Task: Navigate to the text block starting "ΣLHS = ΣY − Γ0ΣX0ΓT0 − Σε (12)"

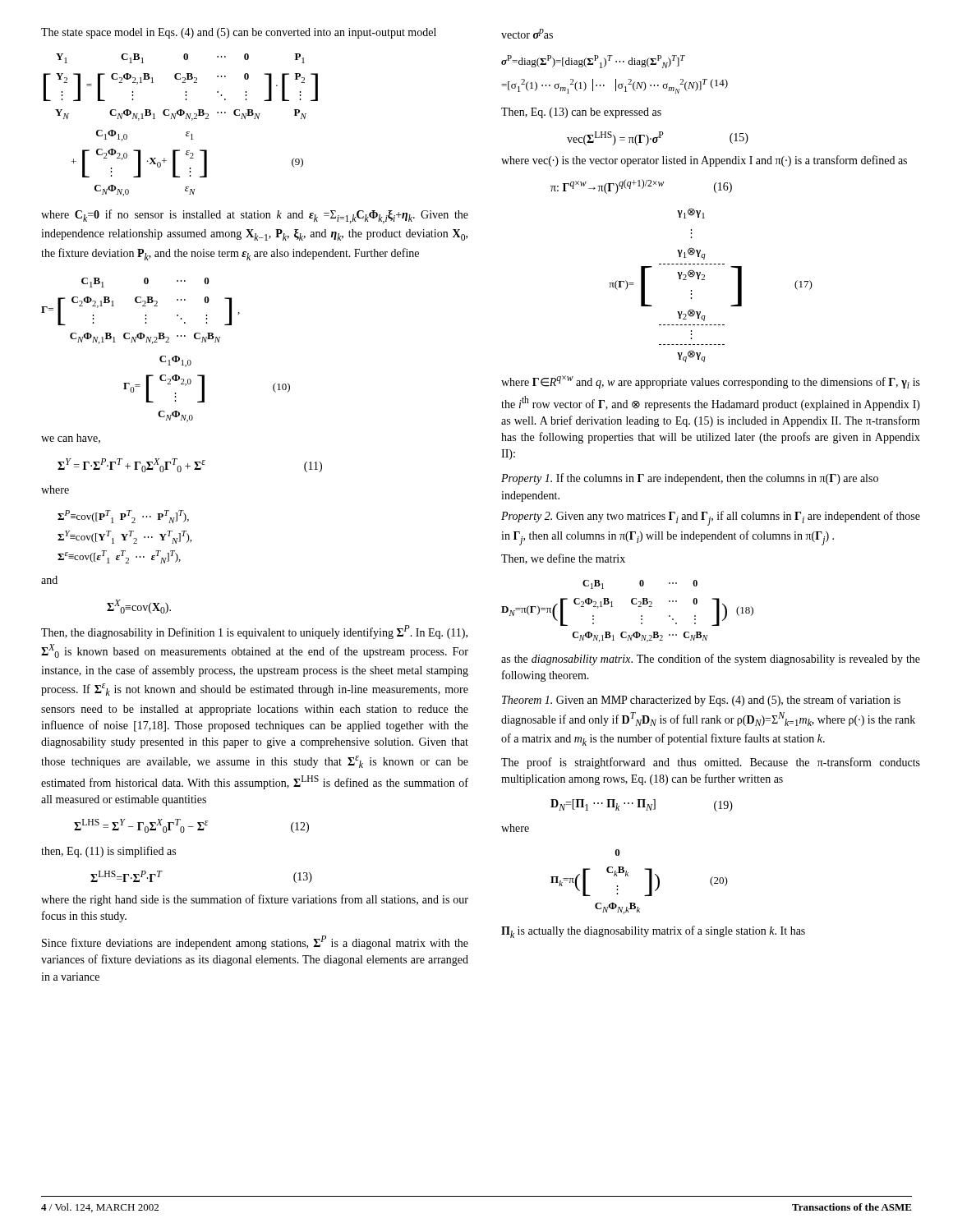Action: coord(191,826)
